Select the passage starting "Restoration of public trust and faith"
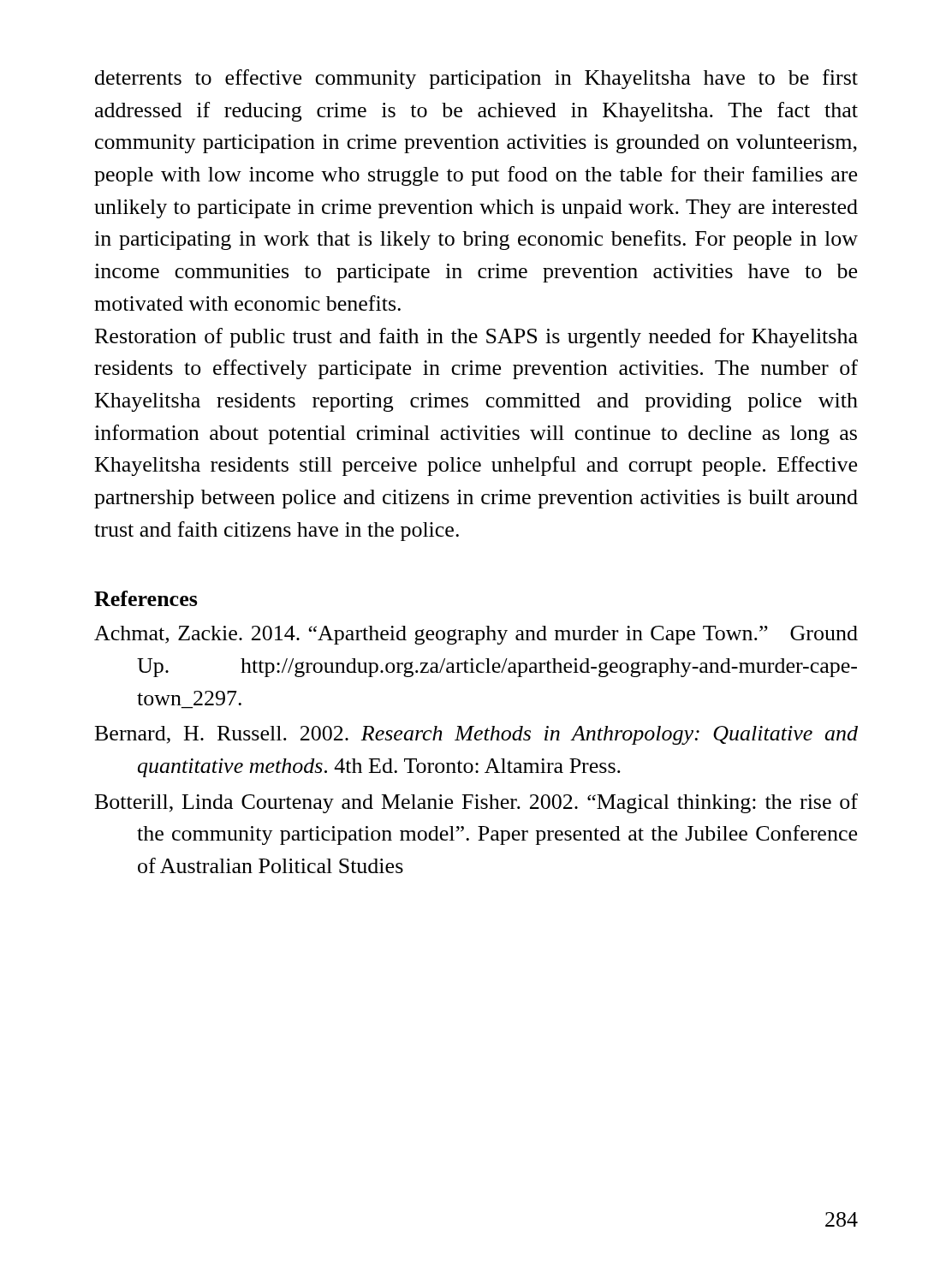The height and width of the screenshot is (1284, 952). [x=476, y=432]
